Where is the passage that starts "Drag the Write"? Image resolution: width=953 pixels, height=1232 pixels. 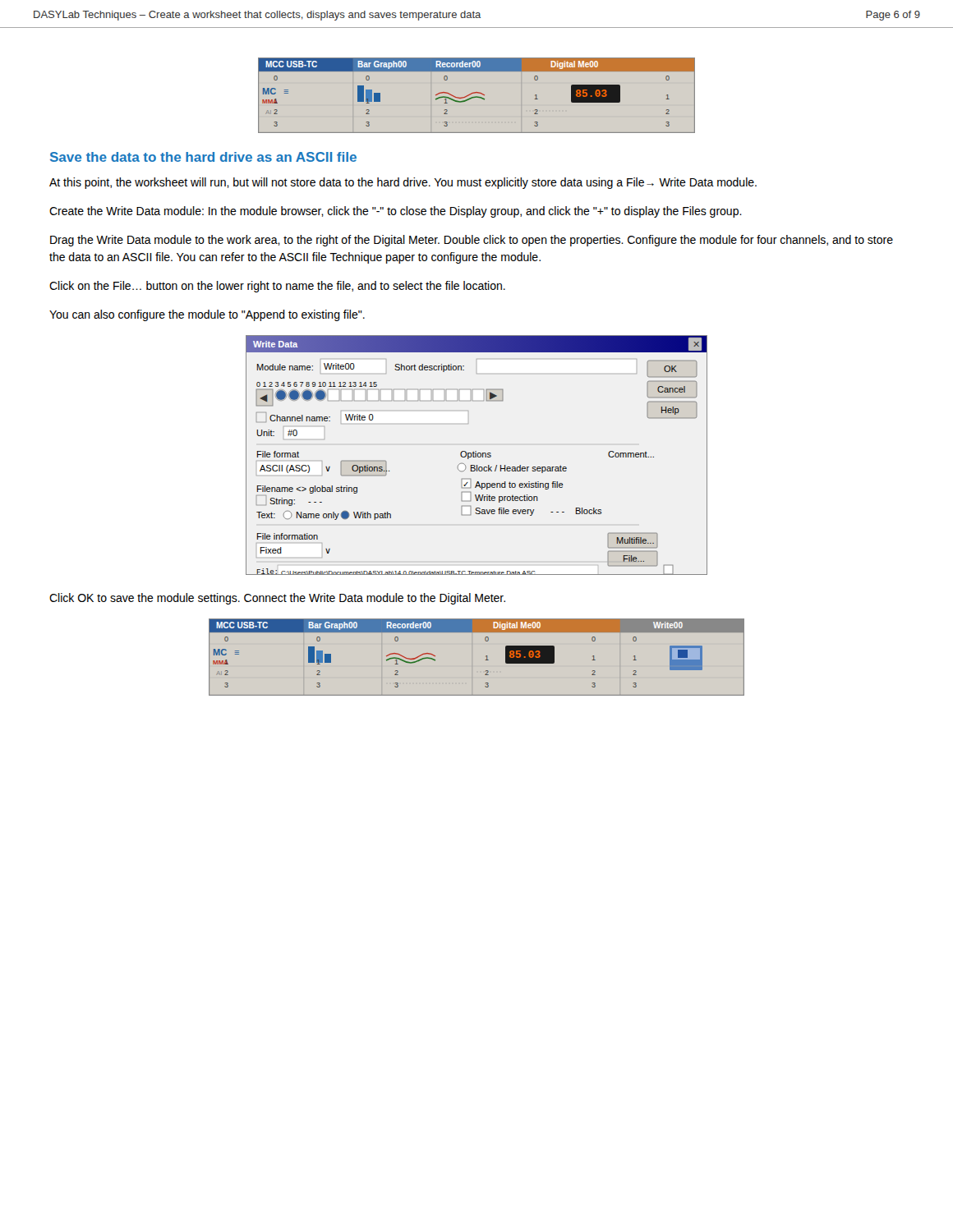tap(471, 248)
